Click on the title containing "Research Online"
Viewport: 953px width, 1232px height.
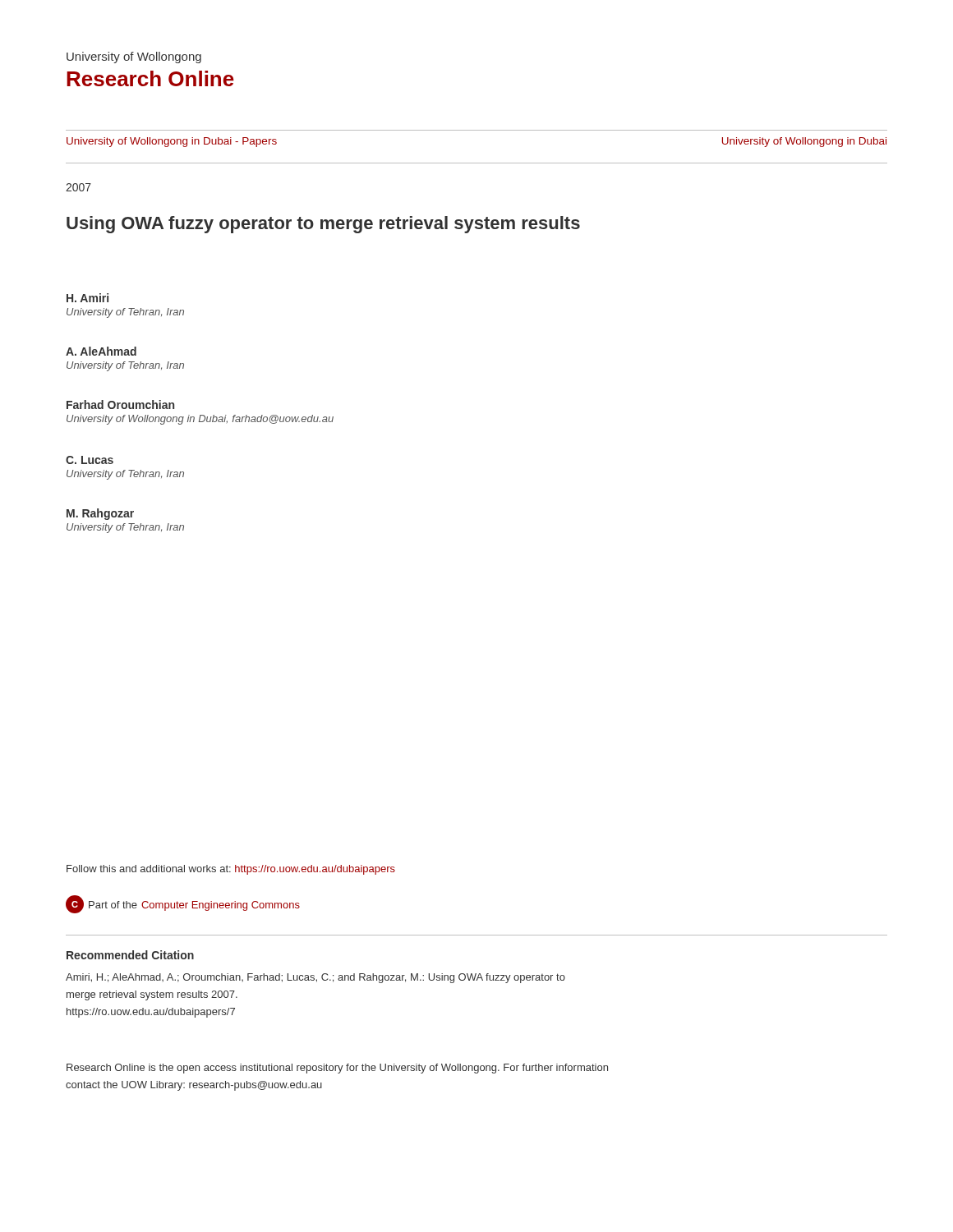point(150,79)
